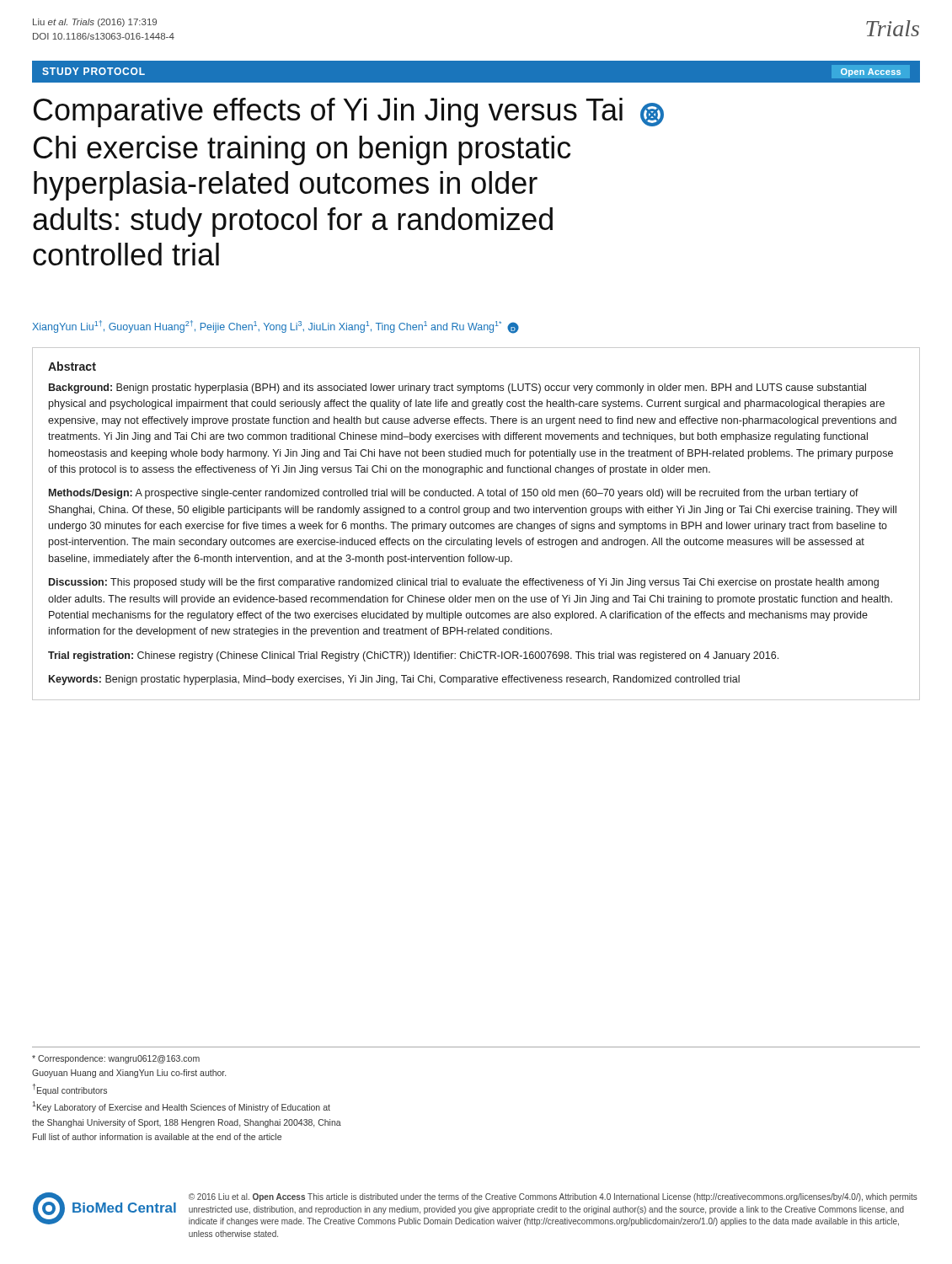Click on the text block with the text "Discussion: This proposed study will be"
952x1264 pixels.
point(470,607)
